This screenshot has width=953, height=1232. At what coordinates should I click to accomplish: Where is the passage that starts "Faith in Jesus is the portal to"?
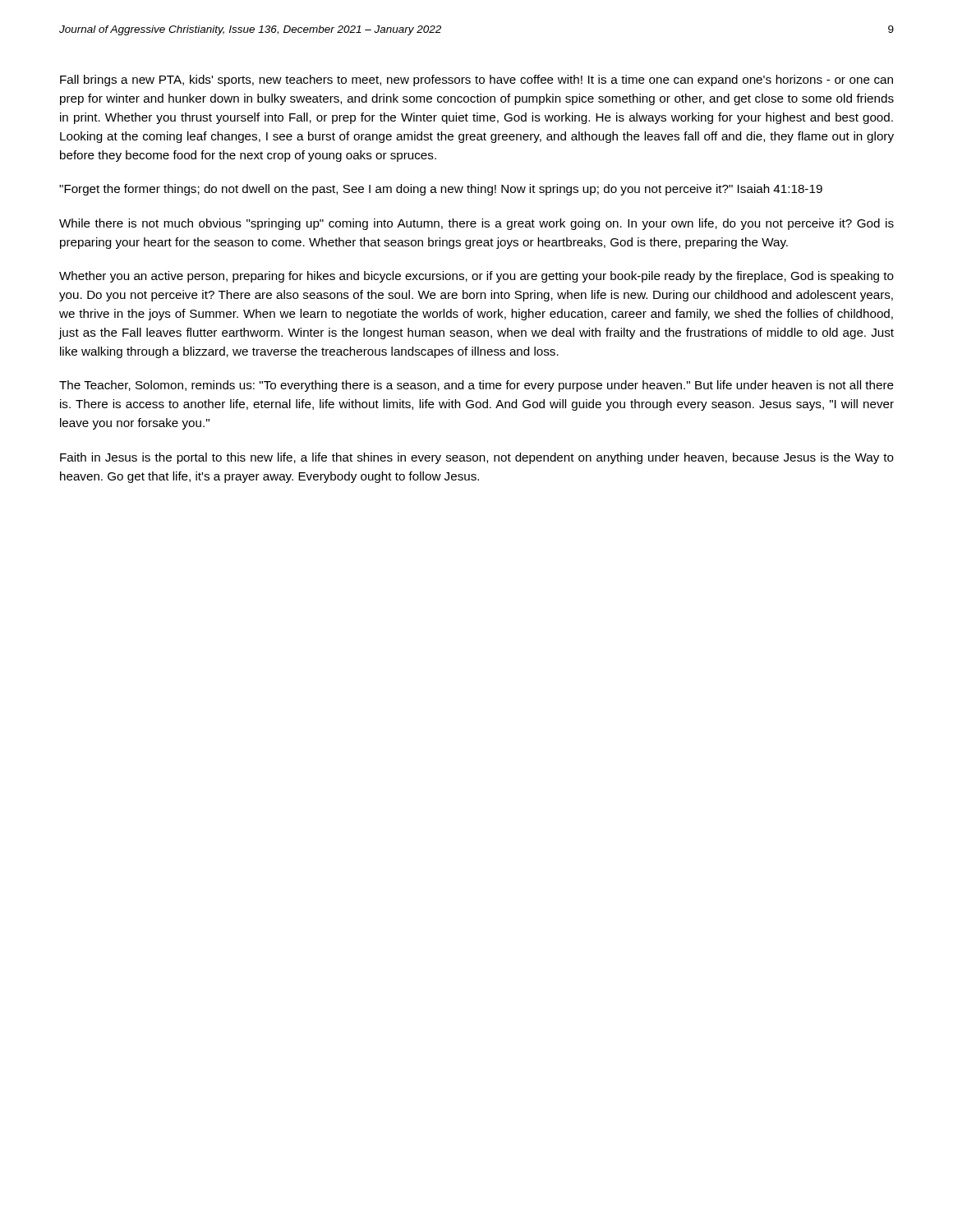[476, 466]
